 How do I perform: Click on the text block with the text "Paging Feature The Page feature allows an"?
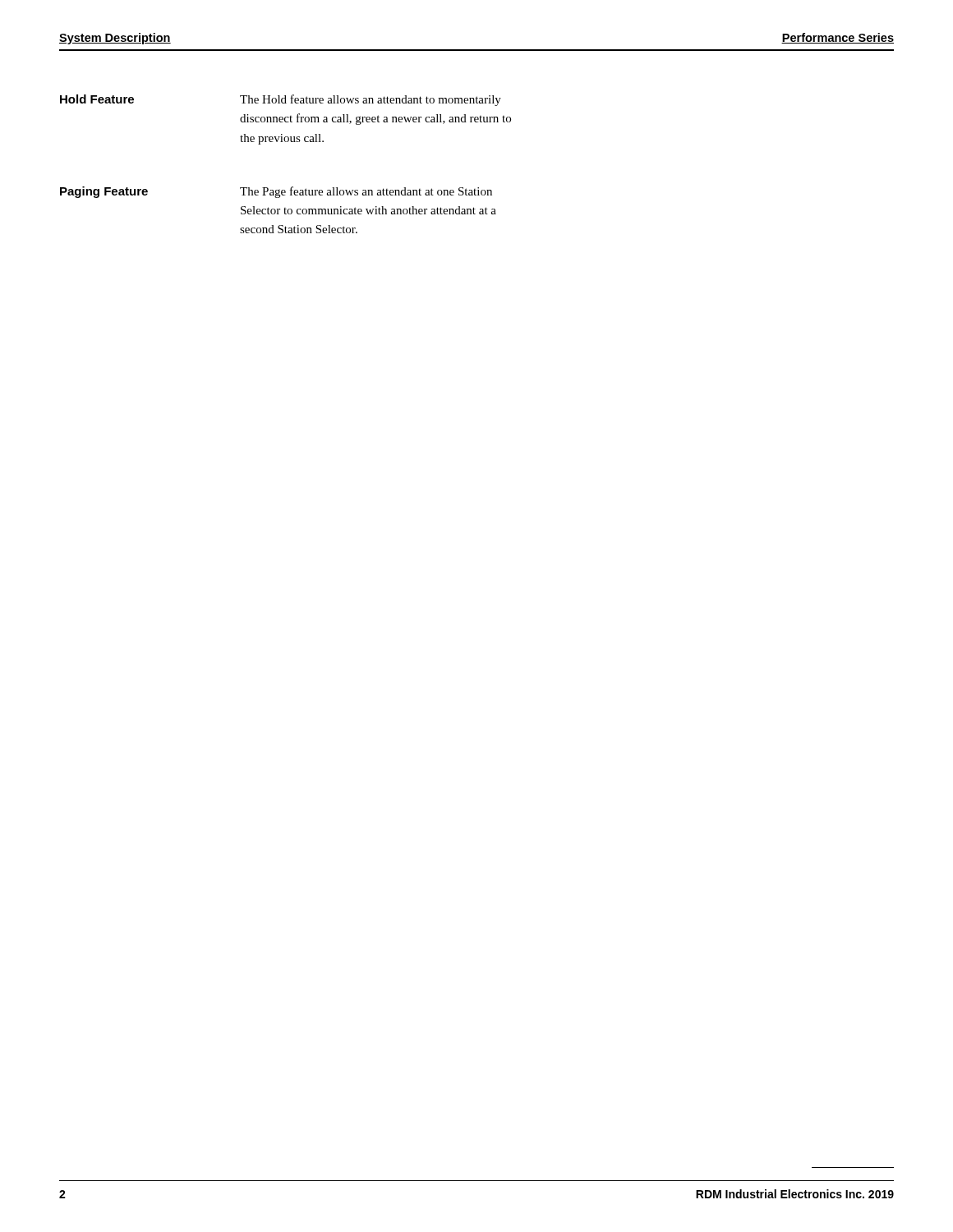(x=476, y=211)
